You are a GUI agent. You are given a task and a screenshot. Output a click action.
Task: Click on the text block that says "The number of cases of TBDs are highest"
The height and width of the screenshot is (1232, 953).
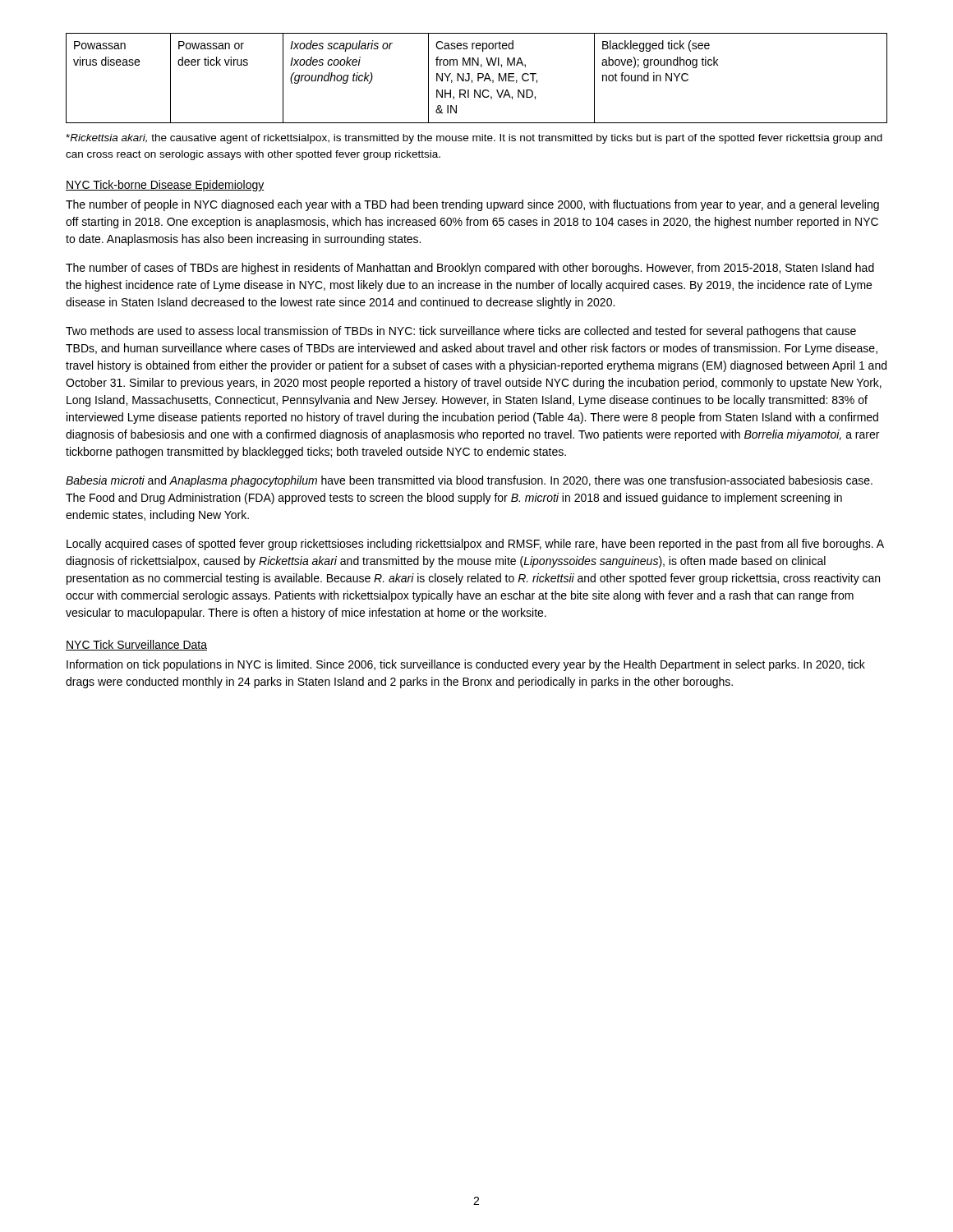[x=470, y=285]
